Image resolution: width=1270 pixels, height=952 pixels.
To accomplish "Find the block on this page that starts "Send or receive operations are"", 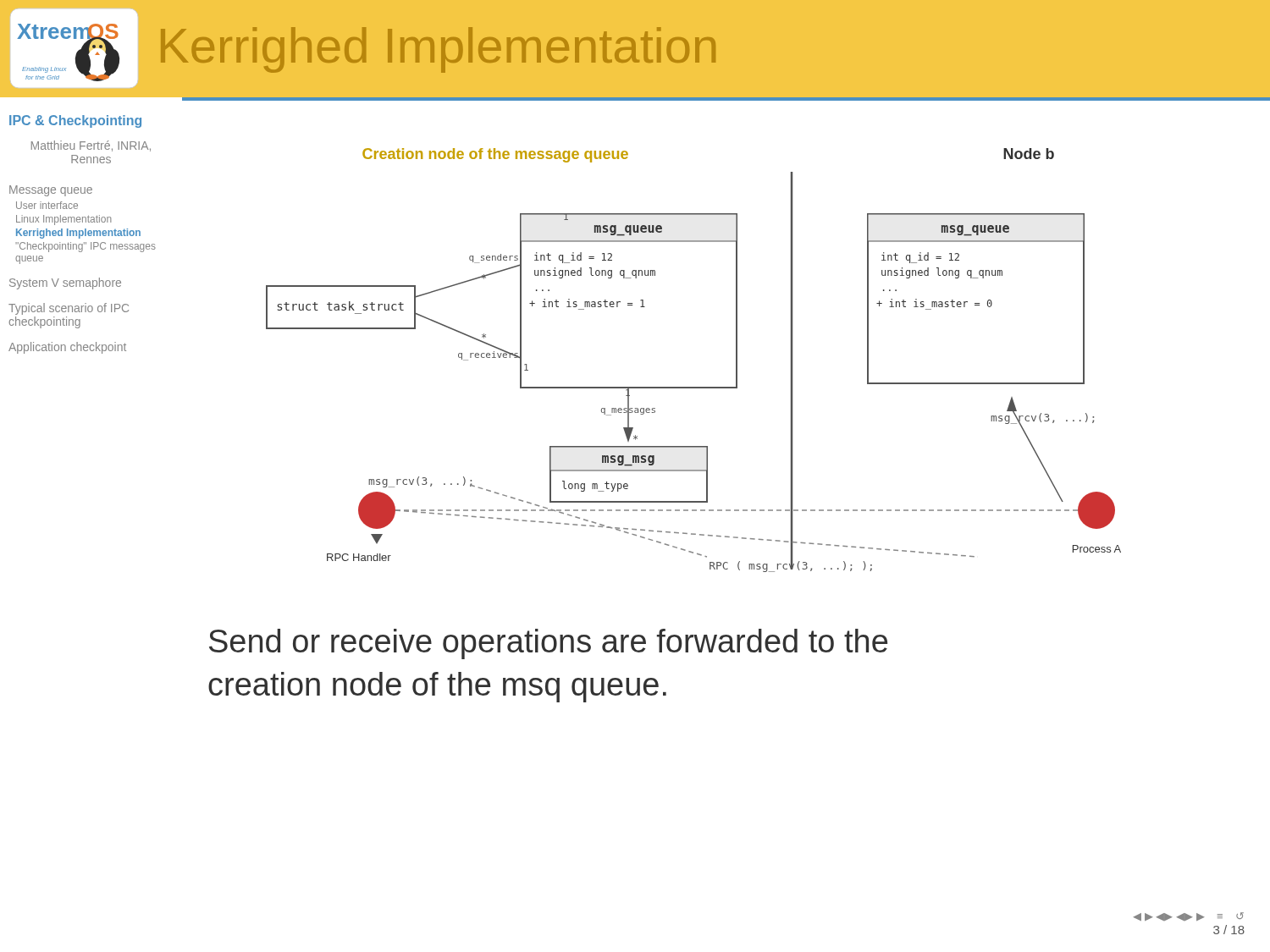I will tap(548, 663).
